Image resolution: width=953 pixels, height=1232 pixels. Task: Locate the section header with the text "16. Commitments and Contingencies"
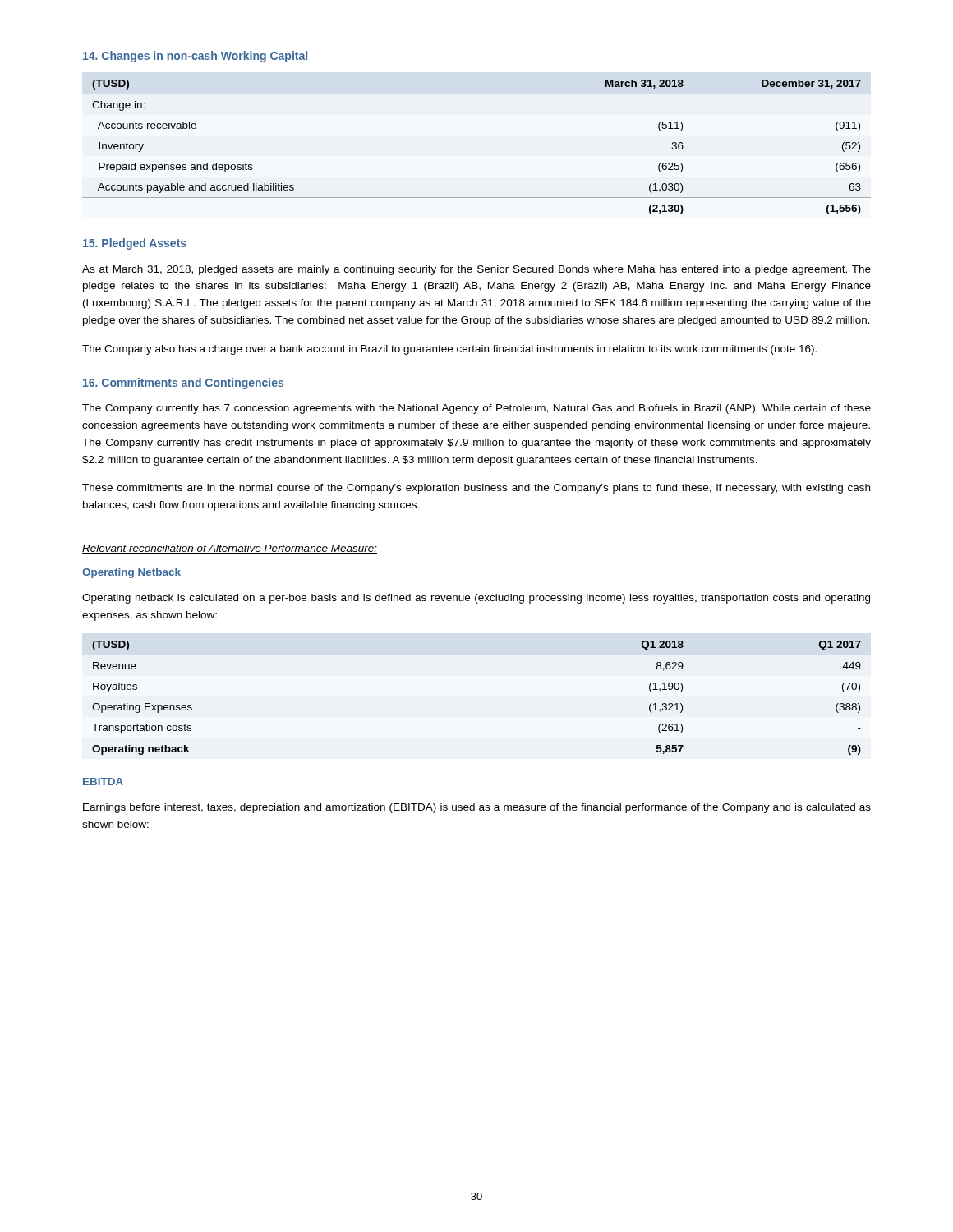pyautogui.click(x=183, y=384)
